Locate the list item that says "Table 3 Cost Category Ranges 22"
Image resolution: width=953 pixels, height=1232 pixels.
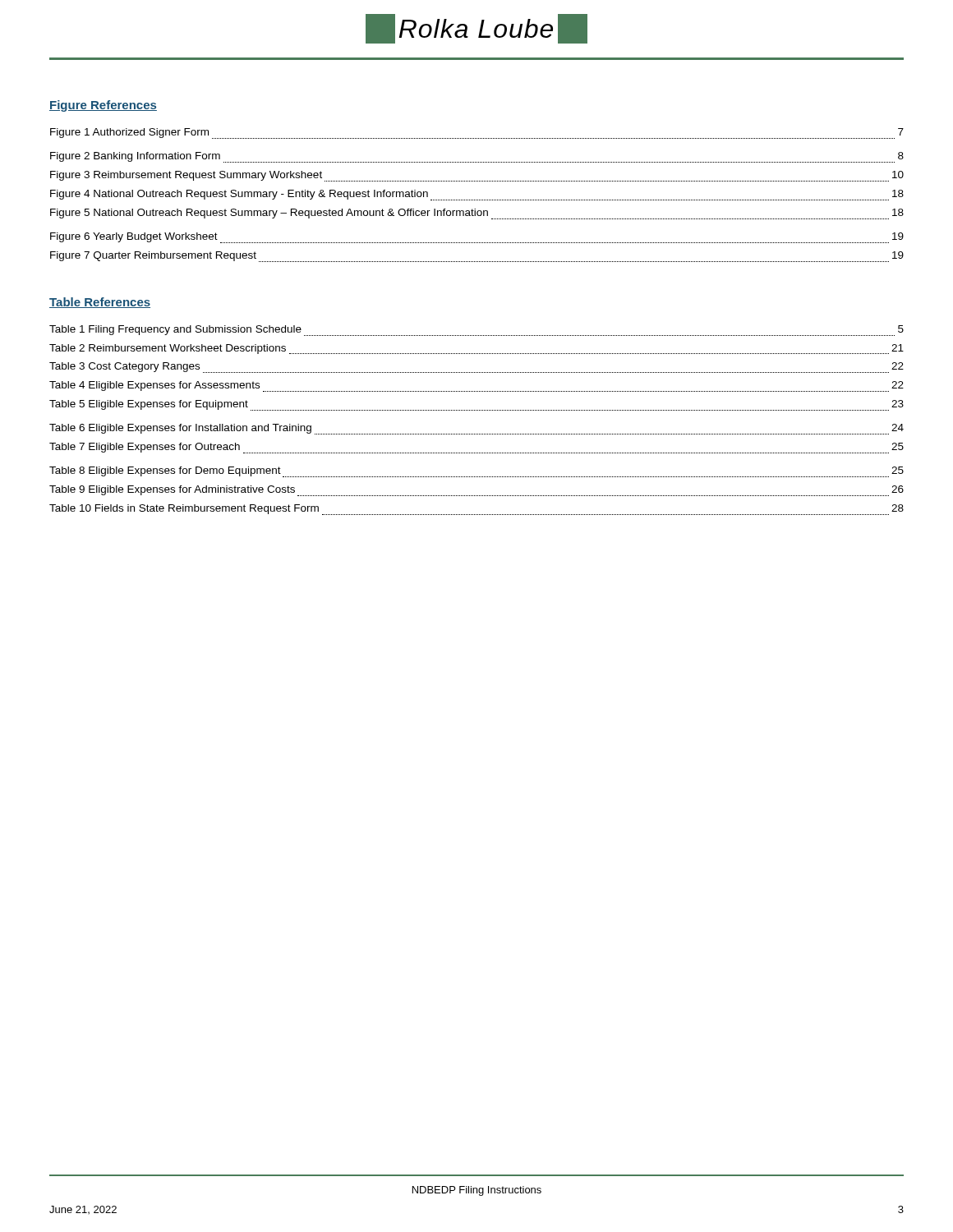pos(476,367)
